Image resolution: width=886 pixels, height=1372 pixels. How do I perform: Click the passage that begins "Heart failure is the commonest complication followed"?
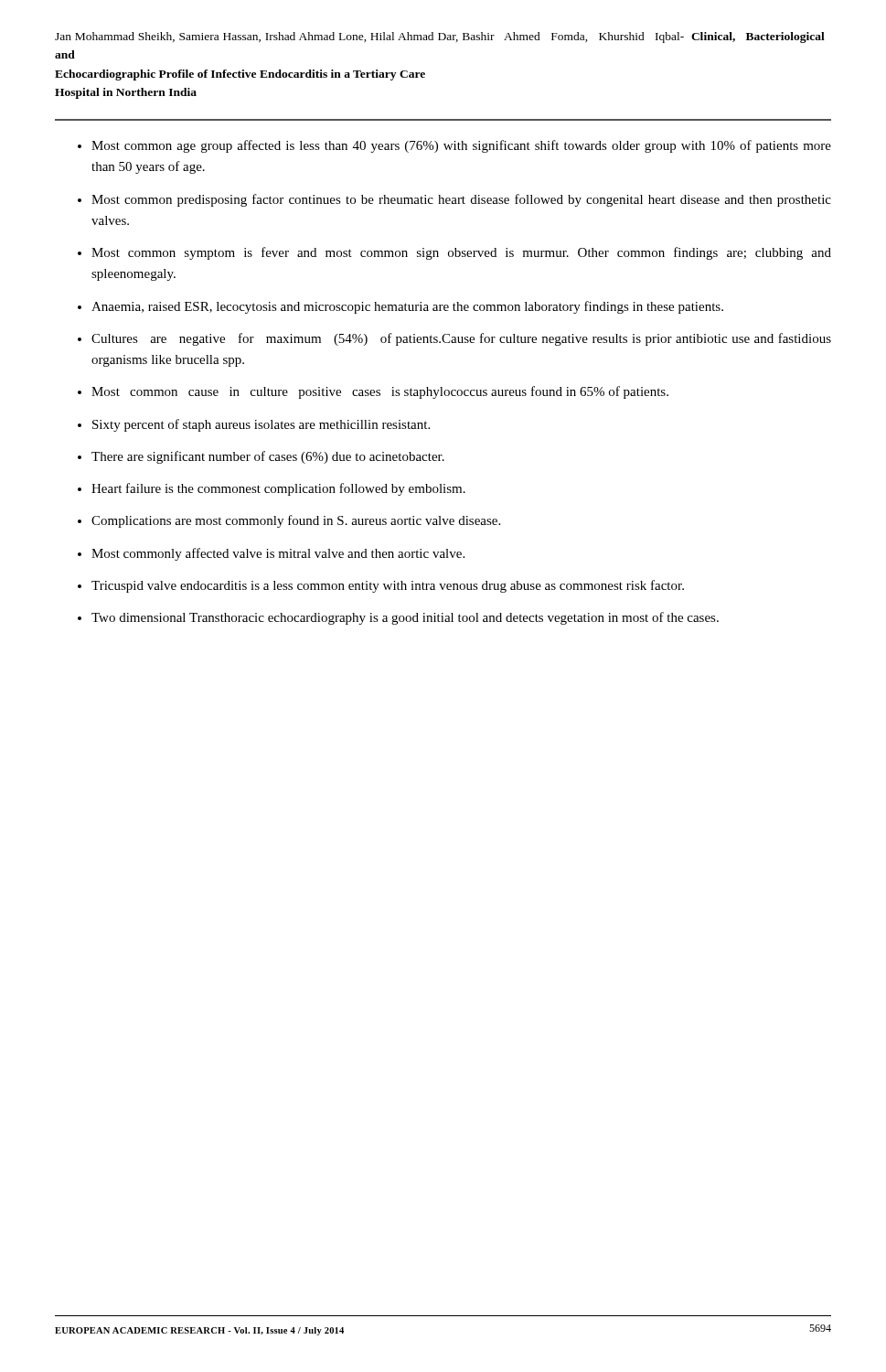[x=279, y=488]
